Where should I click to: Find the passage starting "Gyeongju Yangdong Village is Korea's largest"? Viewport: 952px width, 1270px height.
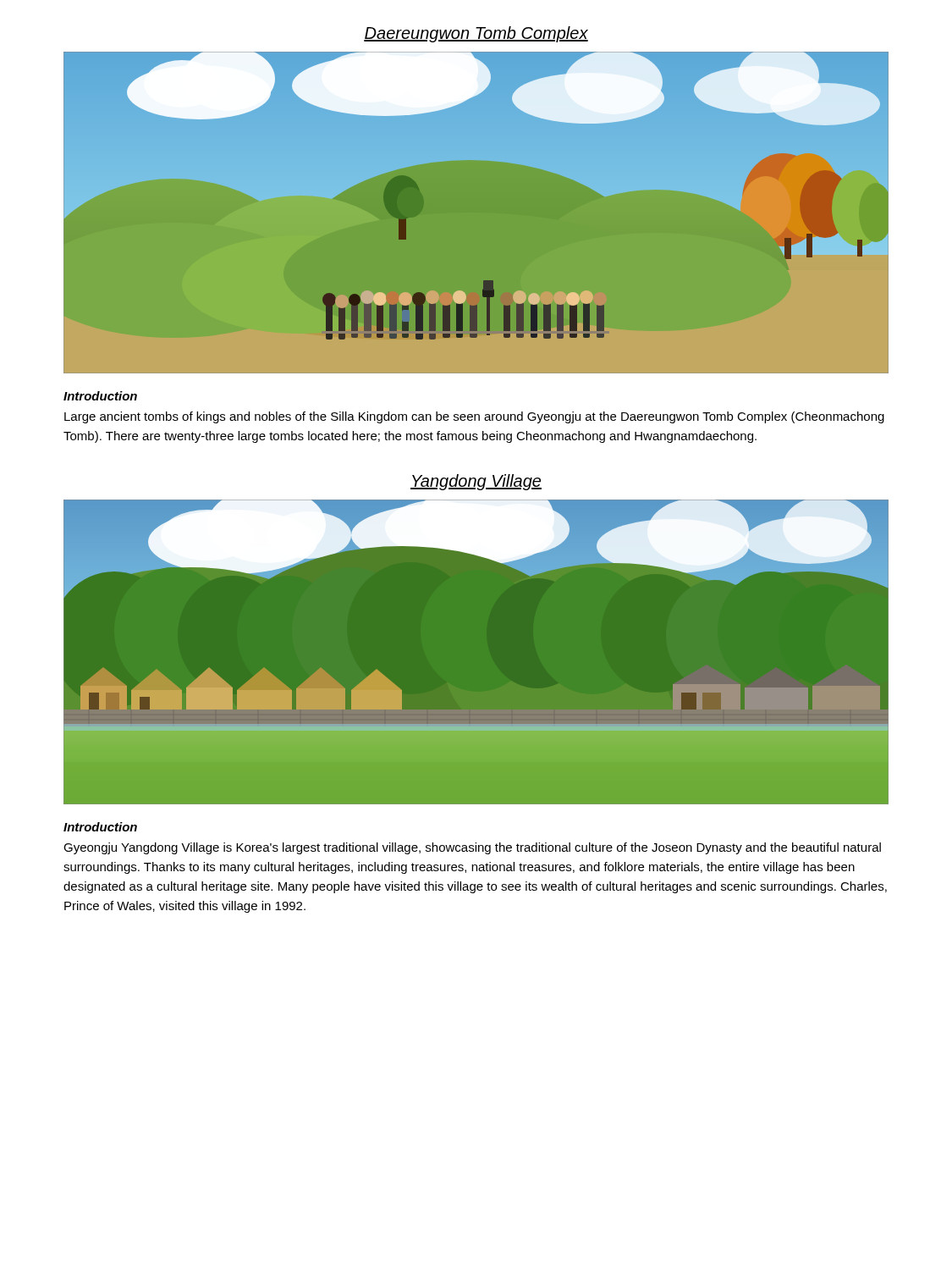pos(476,876)
